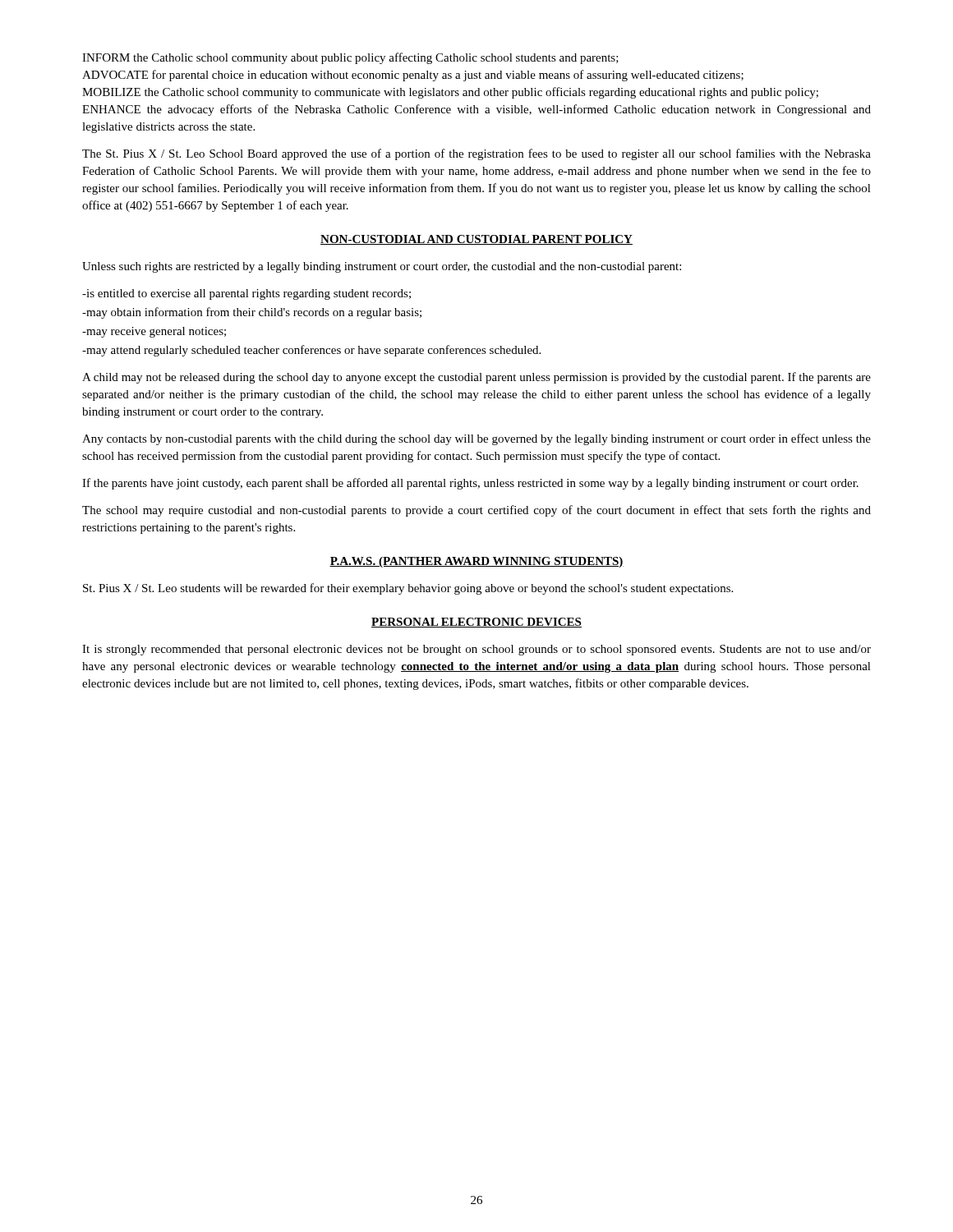Find the block on this page that starts "Any contacts by non-custodial parents with"
Image resolution: width=953 pixels, height=1232 pixels.
476,448
